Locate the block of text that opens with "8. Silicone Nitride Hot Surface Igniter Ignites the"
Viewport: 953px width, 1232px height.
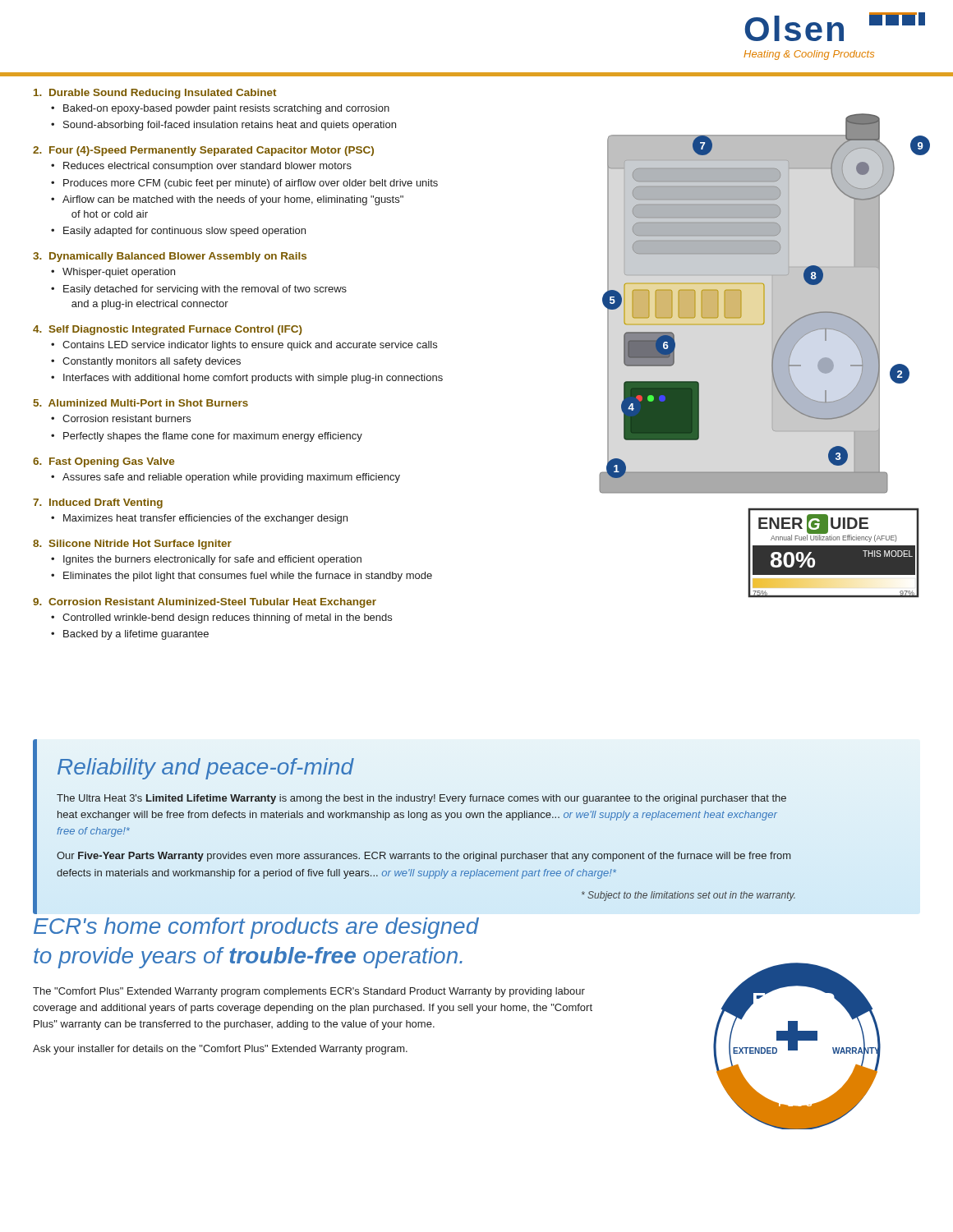point(271,560)
